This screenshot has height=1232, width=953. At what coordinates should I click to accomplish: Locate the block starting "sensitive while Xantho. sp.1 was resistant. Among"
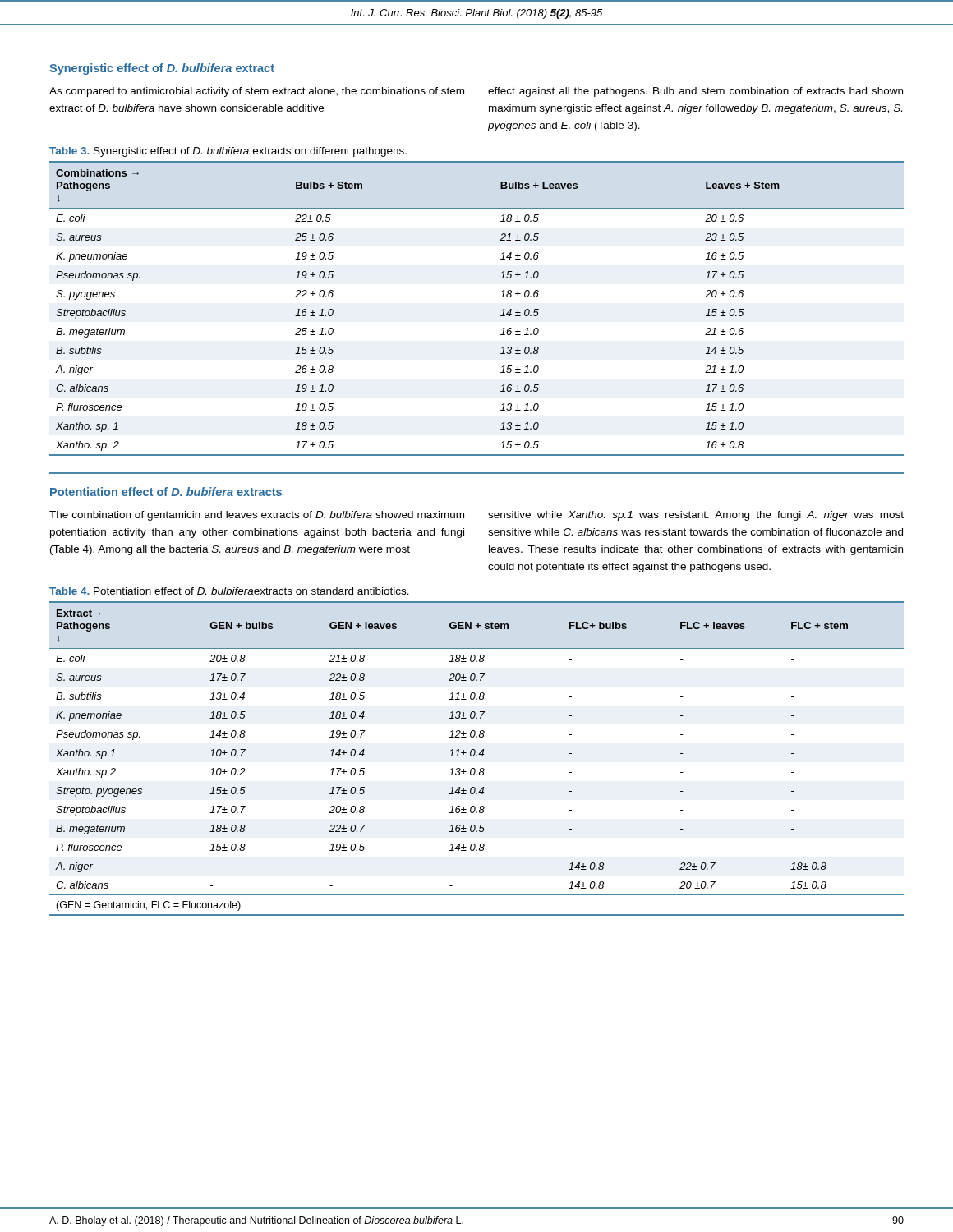[696, 540]
